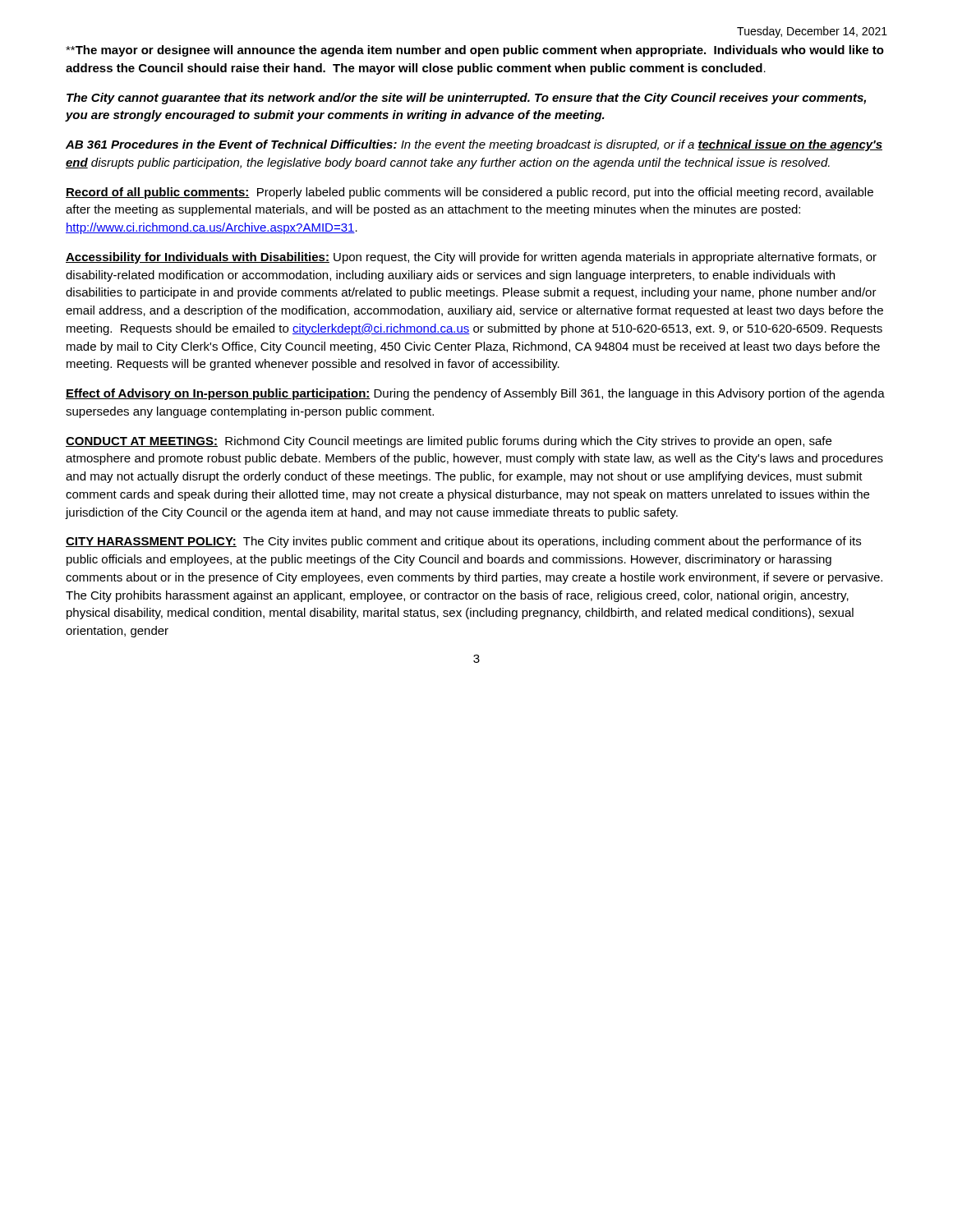Screen dimensions: 1232x953
Task: Find the text starting "AB 361 Procedures in the Event"
Action: point(474,153)
